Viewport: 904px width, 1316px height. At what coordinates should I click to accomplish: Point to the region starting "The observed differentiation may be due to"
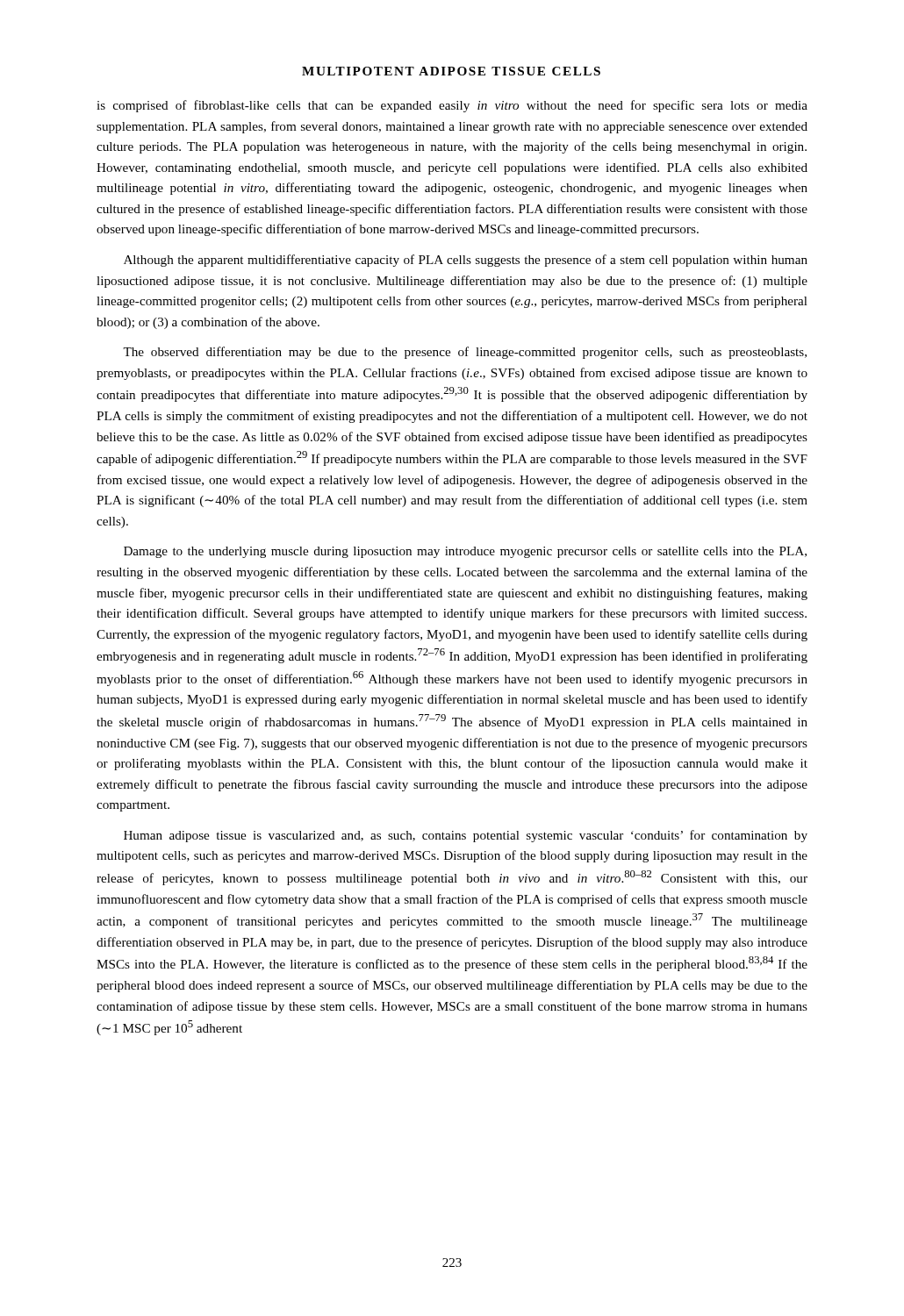coord(452,436)
